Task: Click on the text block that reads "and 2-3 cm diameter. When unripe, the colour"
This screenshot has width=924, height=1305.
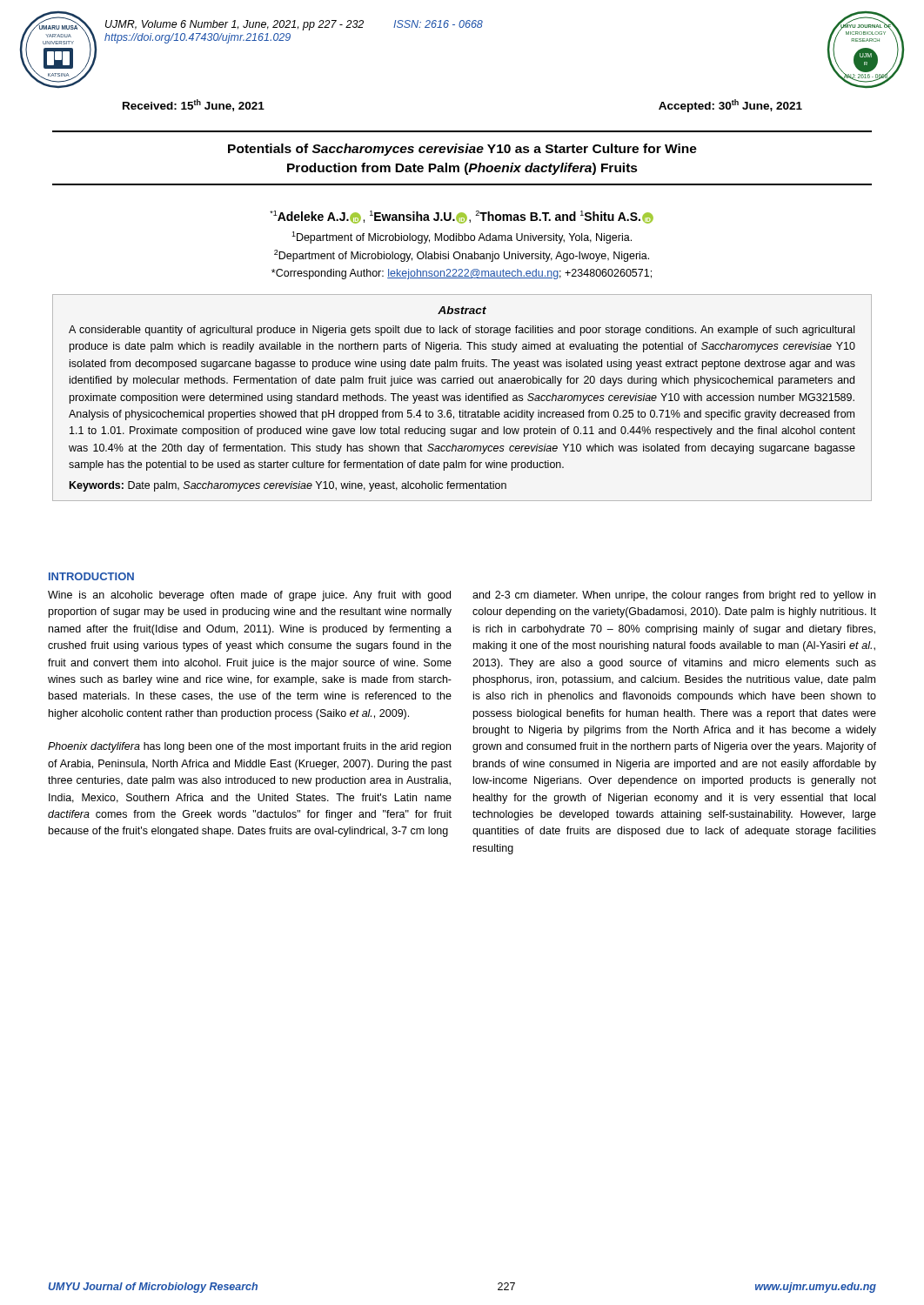Action: [x=674, y=721]
